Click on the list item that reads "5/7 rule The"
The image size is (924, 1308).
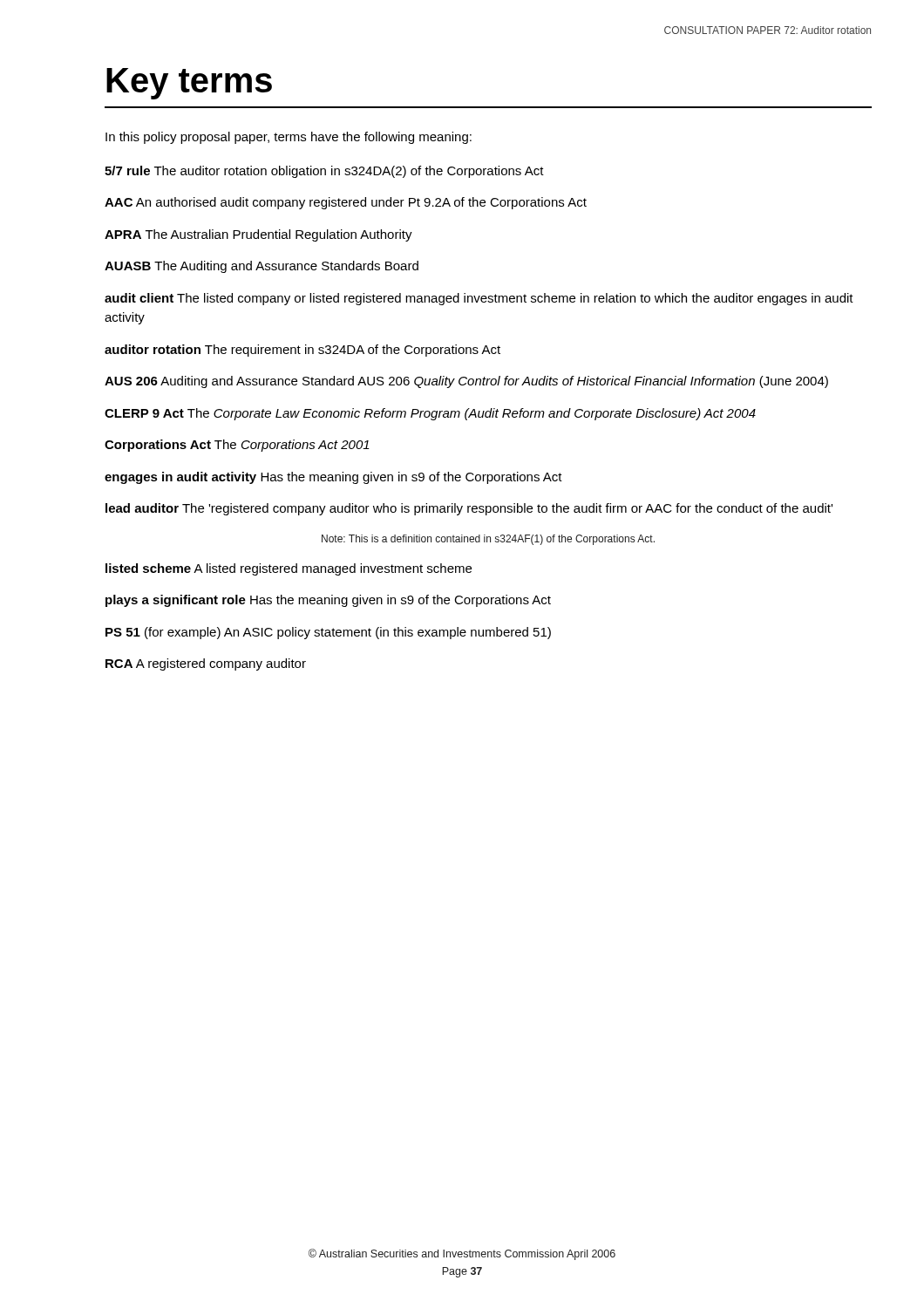pyautogui.click(x=324, y=170)
